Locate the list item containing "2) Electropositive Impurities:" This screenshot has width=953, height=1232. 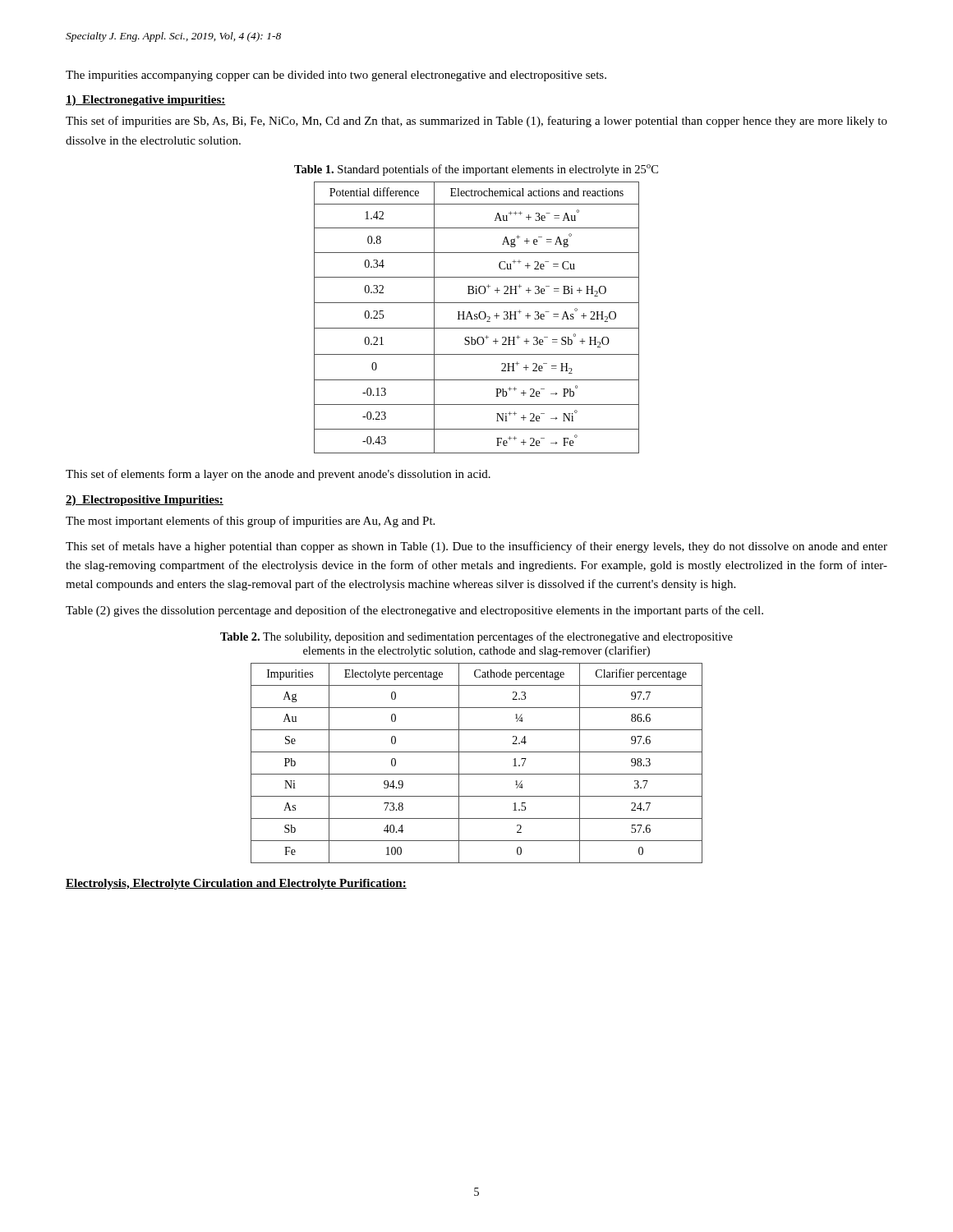tap(145, 499)
